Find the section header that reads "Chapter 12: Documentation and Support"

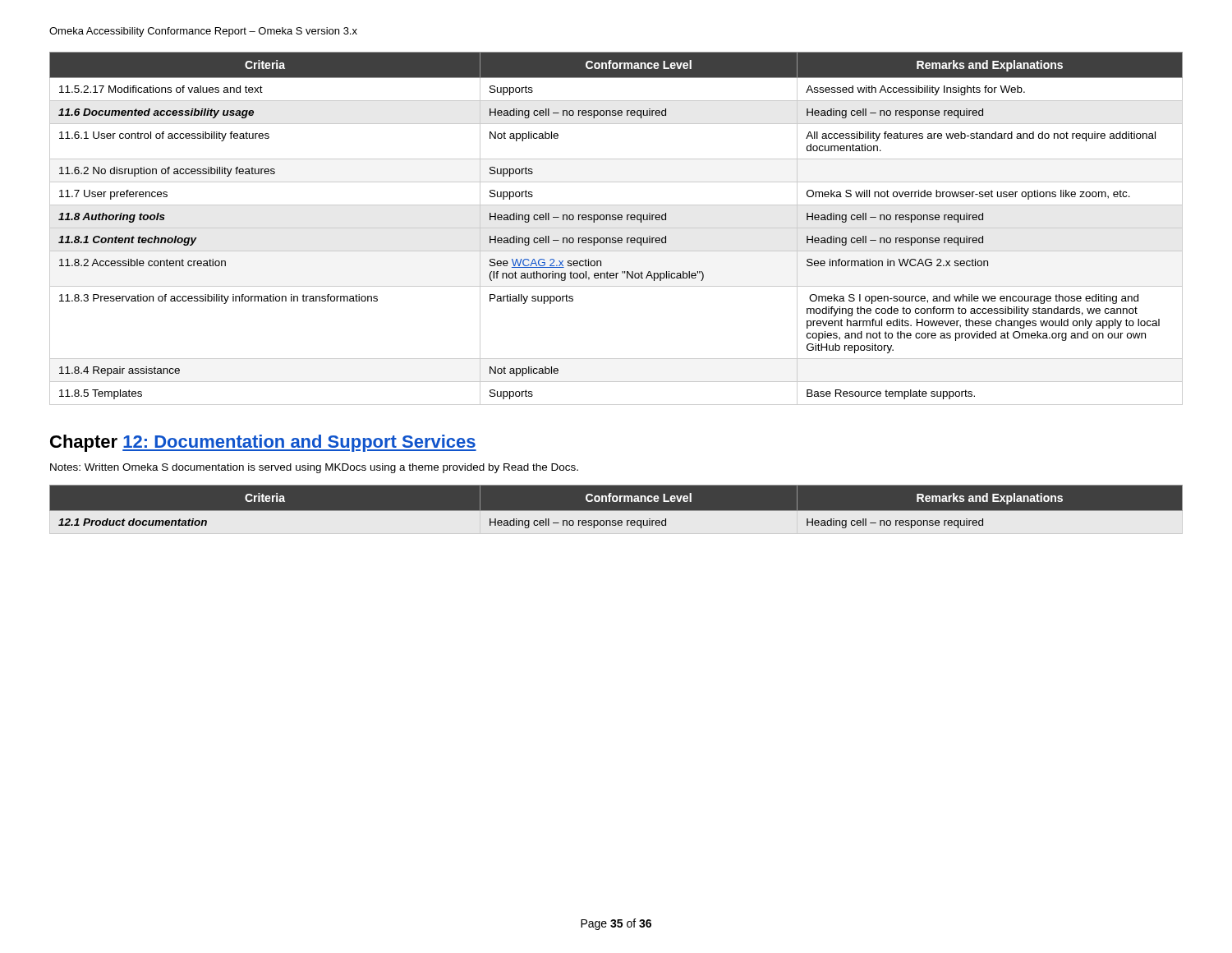point(263,442)
